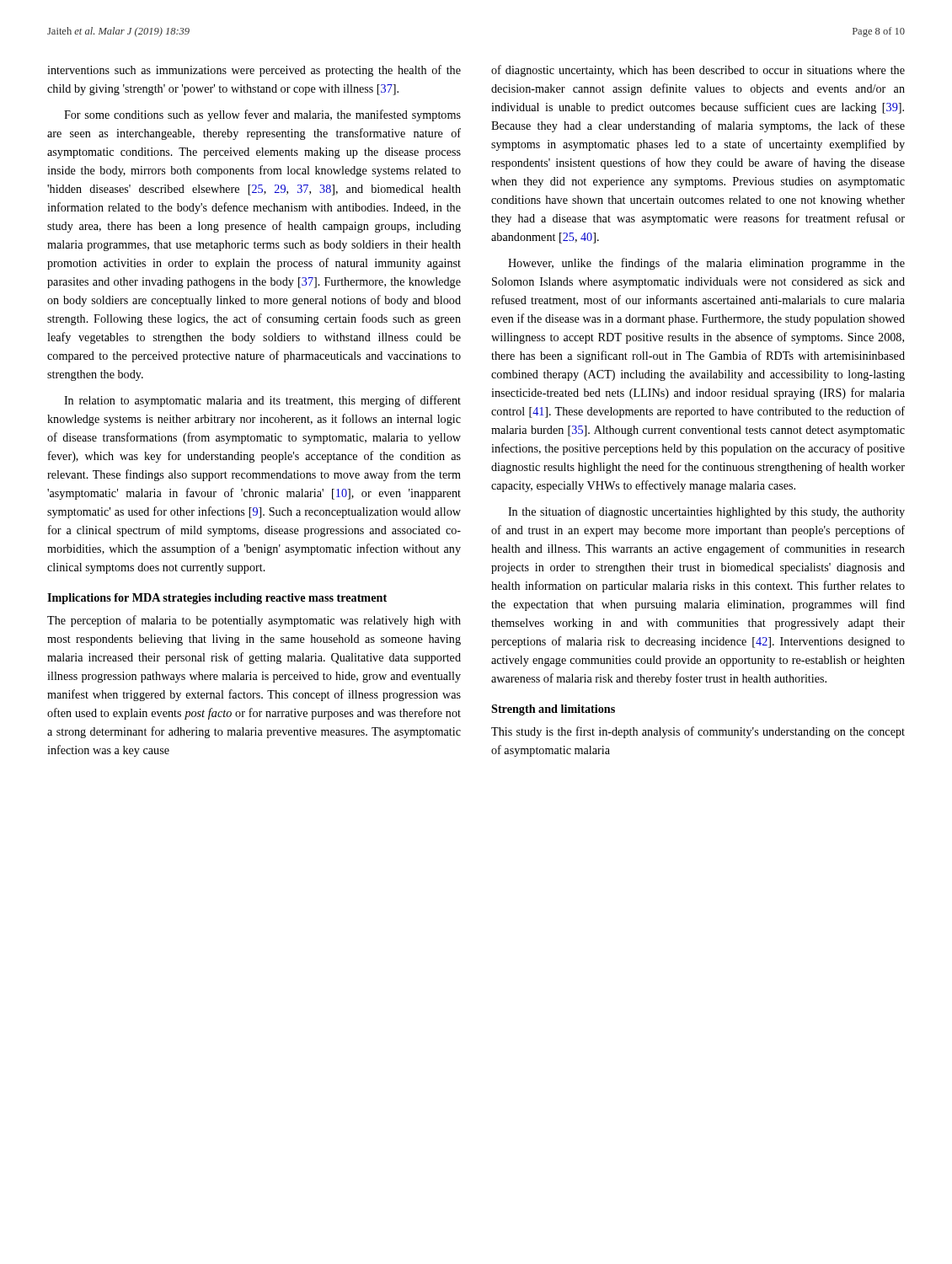Locate the text block containing "In the situation of diagnostic uncertainties highlighted"
This screenshot has width=952, height=1264.
[698, 595]
